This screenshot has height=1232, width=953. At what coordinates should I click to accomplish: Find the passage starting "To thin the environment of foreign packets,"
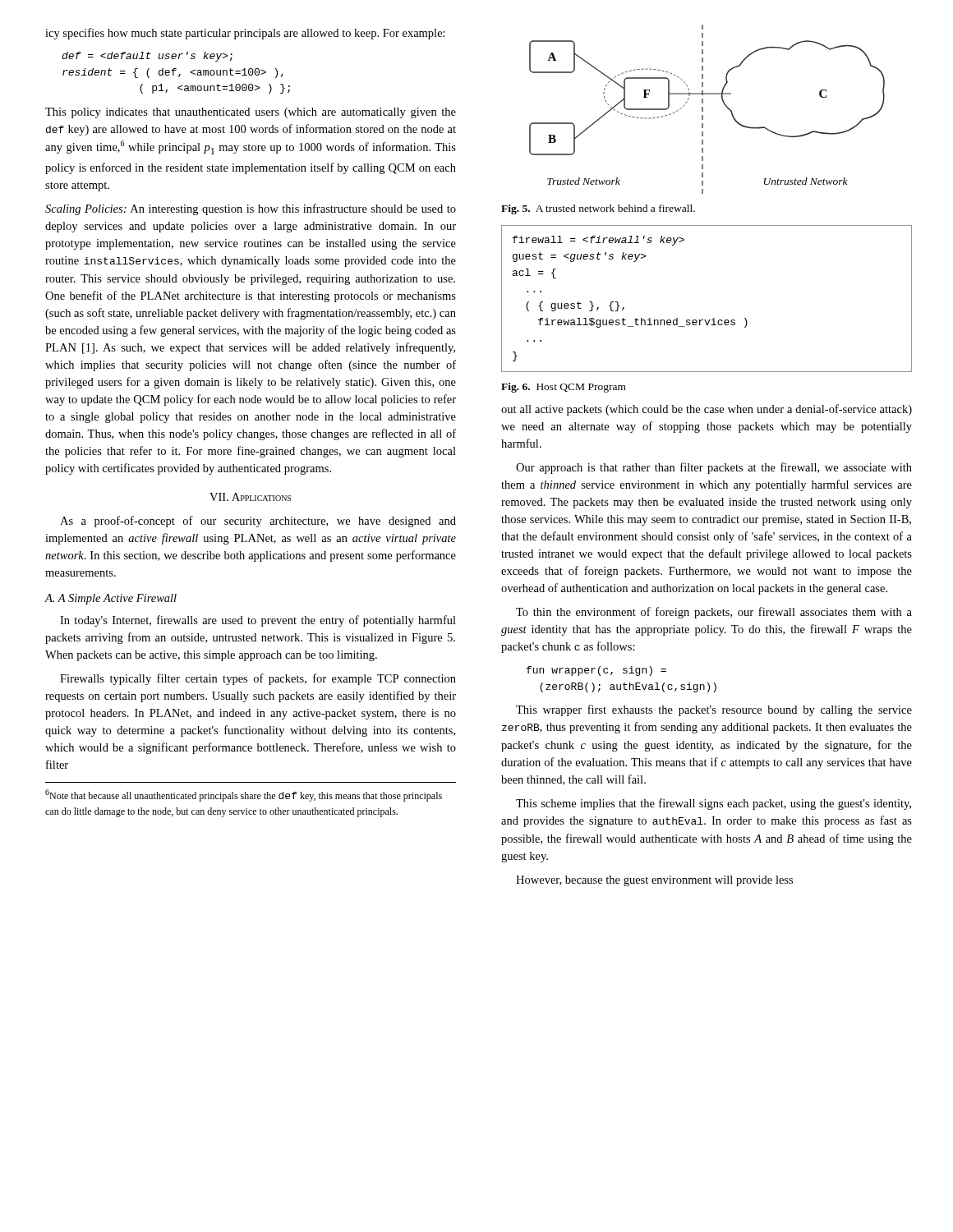[x=707, y=630]
